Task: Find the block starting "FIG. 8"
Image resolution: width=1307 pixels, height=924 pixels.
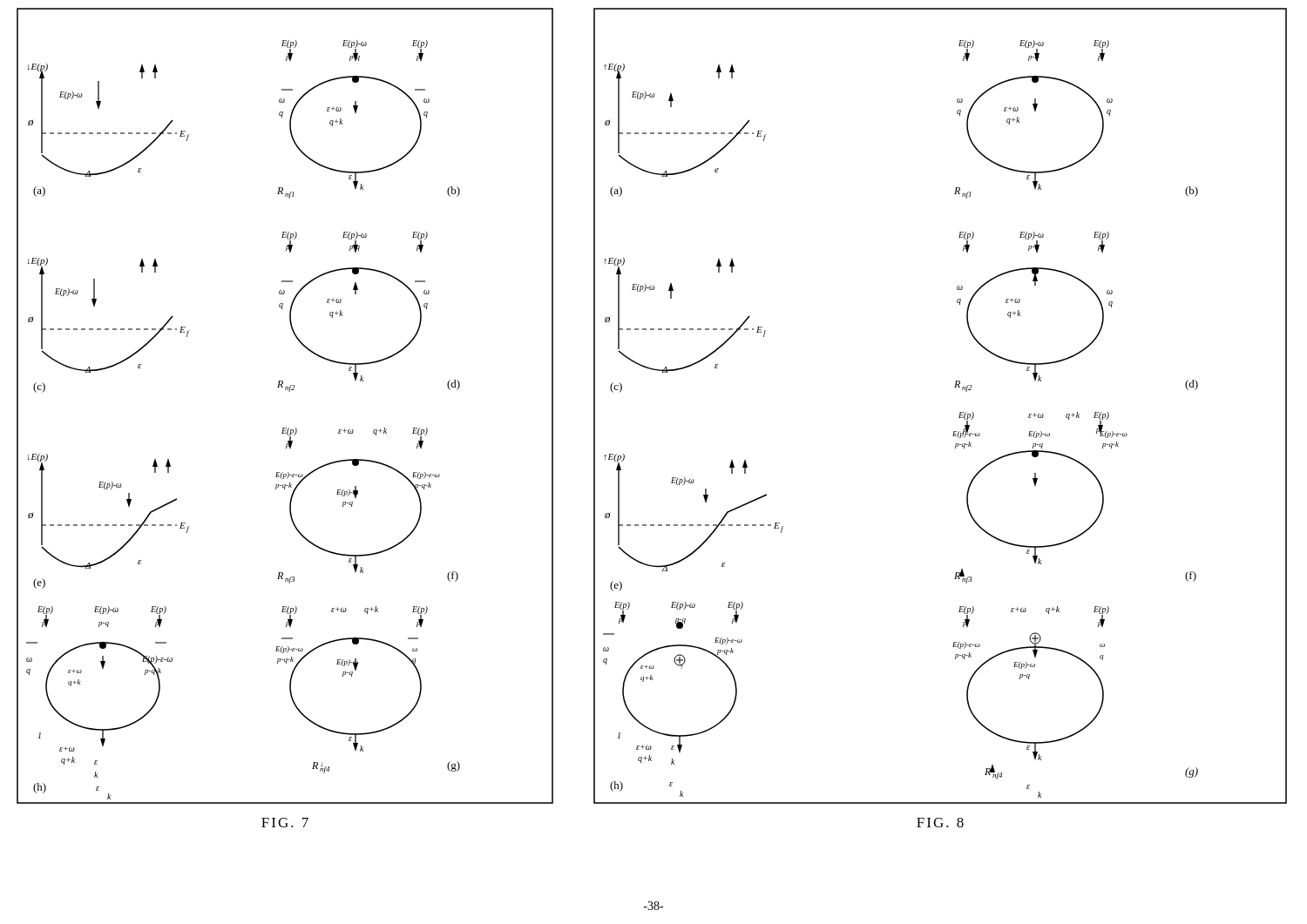Action: pyautogui.click(x=941, y=823)
